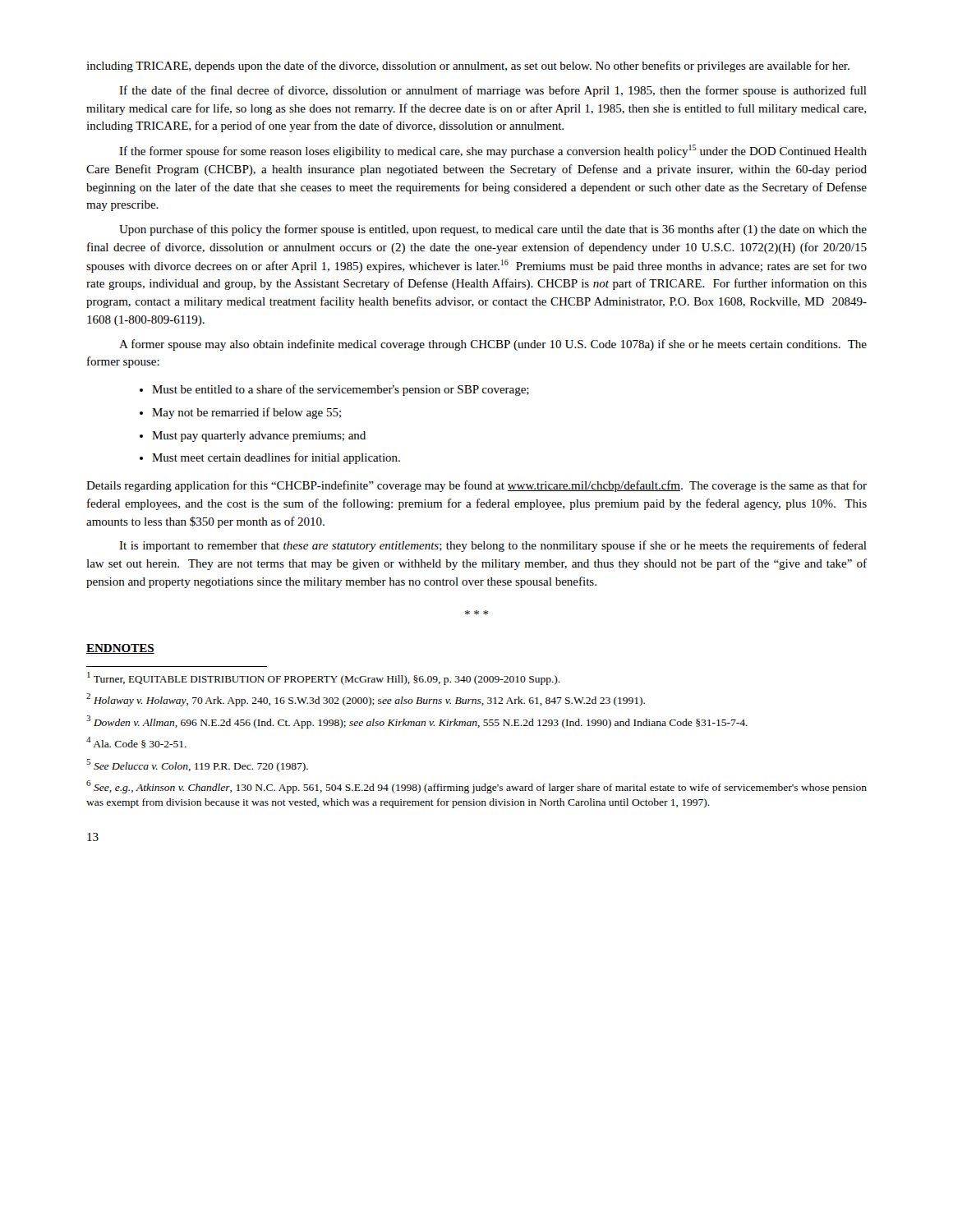
Task: Locate the element starting "If the former spouse for some reason"
Action: click(476, 178)
